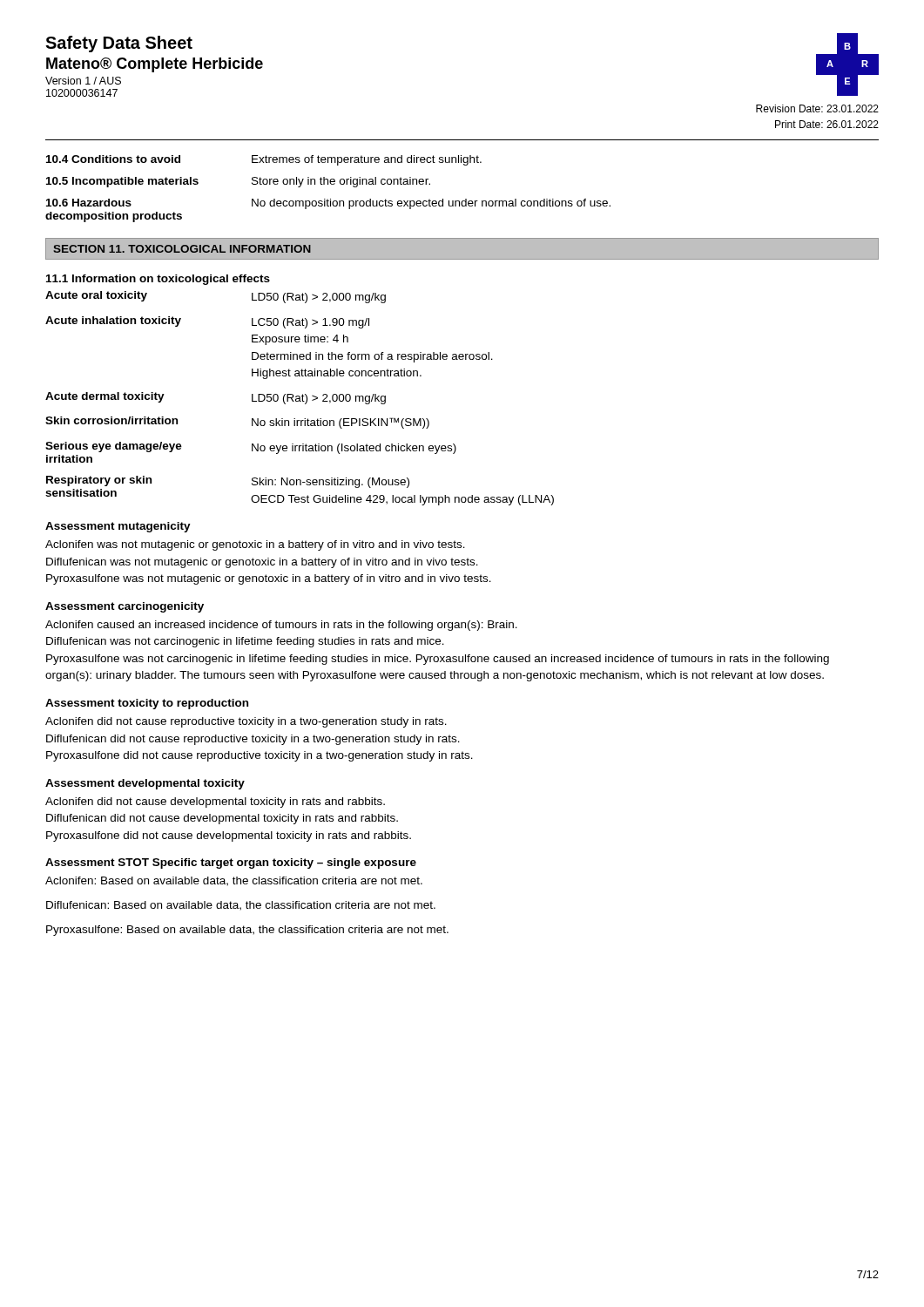
Task: Find the title
Action: (154, 64)
